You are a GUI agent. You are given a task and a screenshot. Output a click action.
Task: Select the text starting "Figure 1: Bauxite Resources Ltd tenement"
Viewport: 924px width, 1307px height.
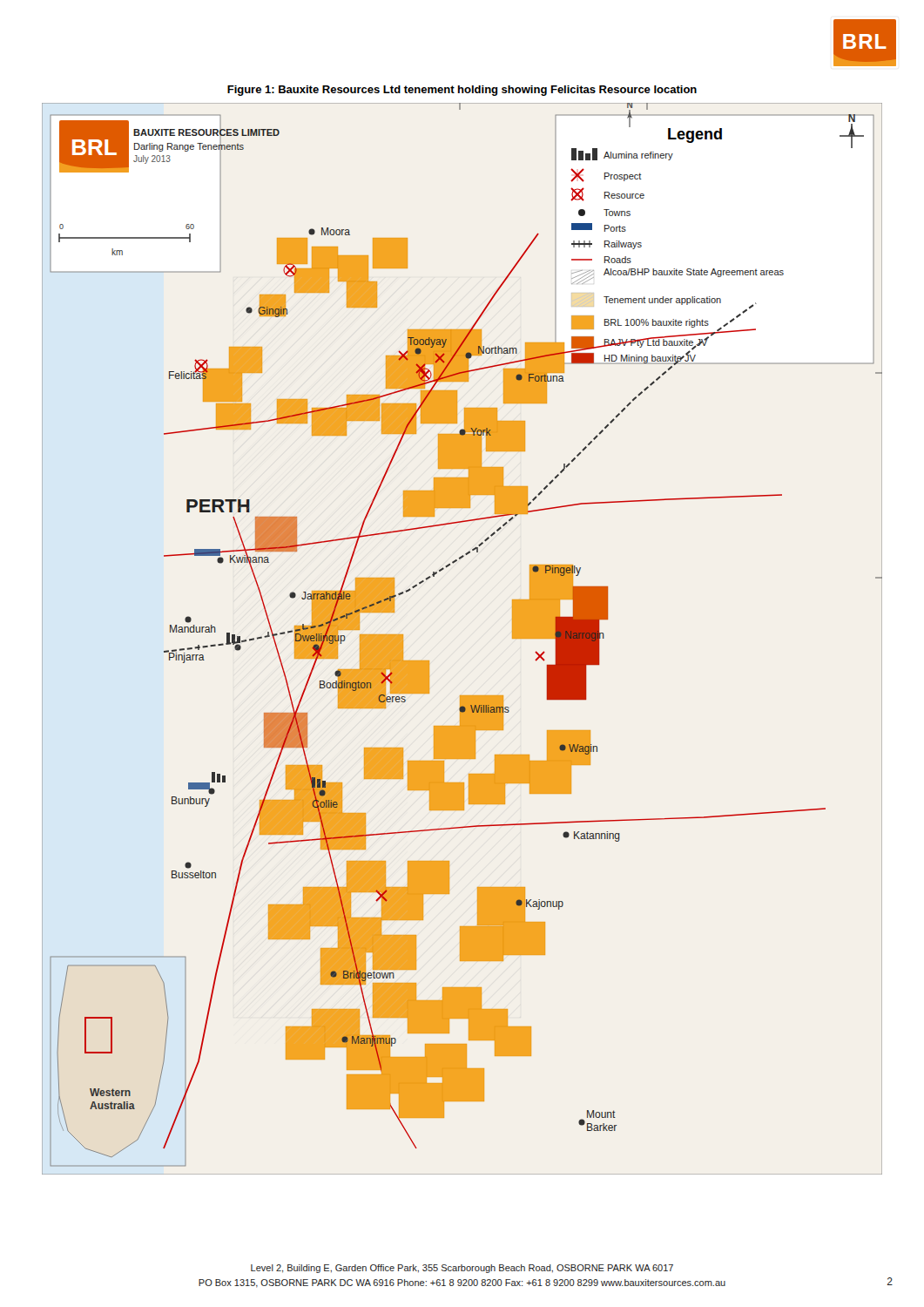pos(462,89)
